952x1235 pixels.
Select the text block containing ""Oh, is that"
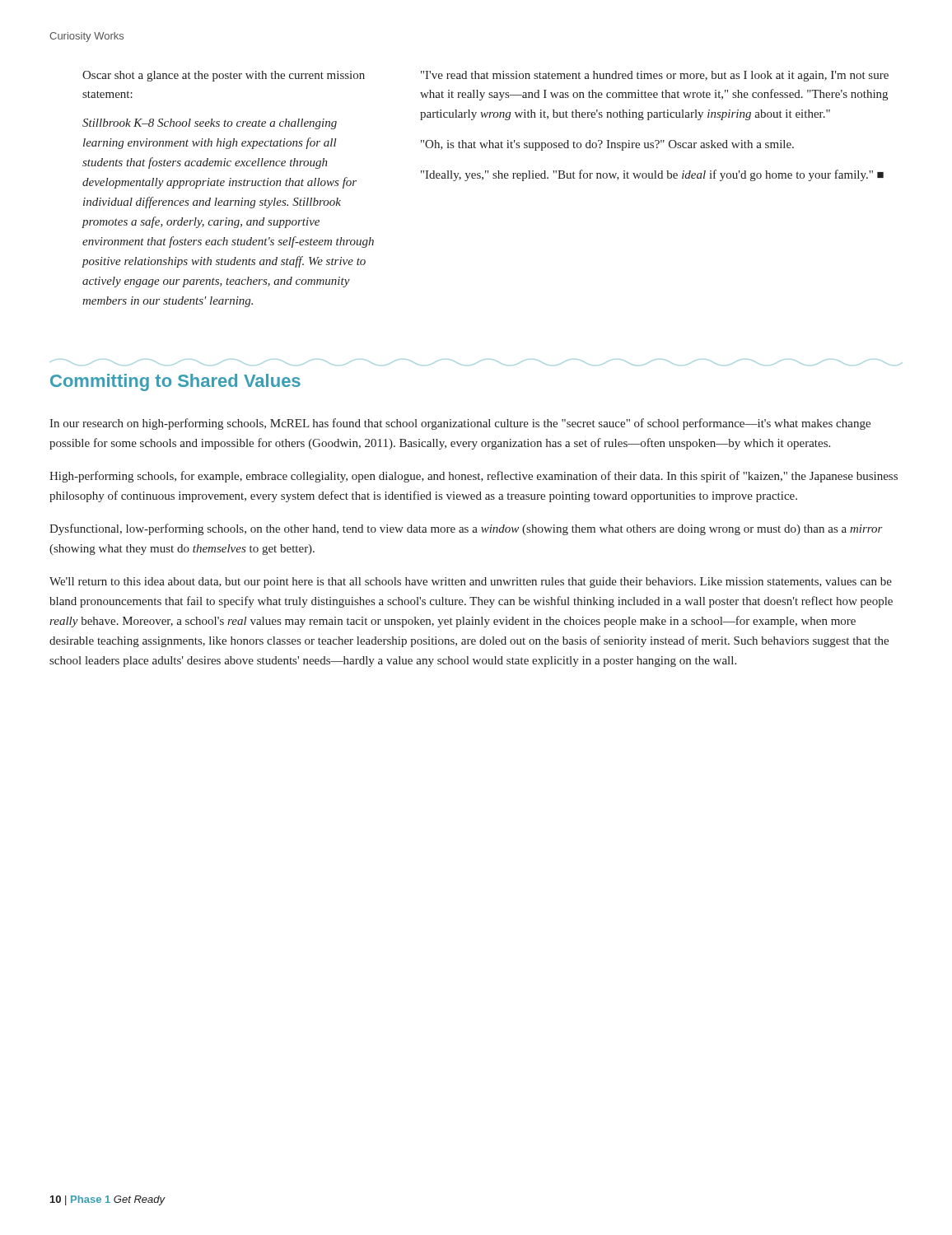click(607, 144)
